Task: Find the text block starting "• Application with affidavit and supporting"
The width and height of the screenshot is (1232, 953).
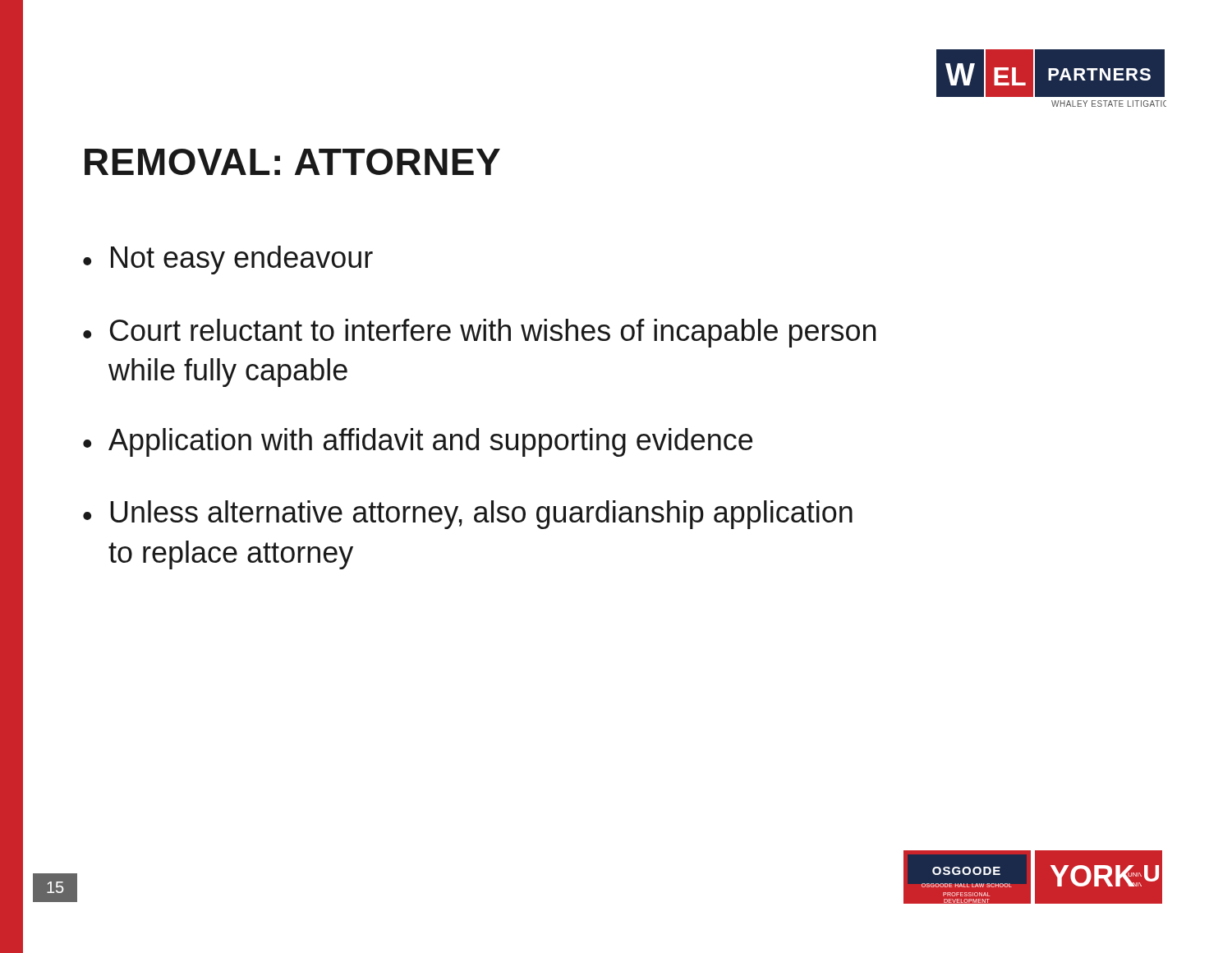Action: [x=418, y=442]
